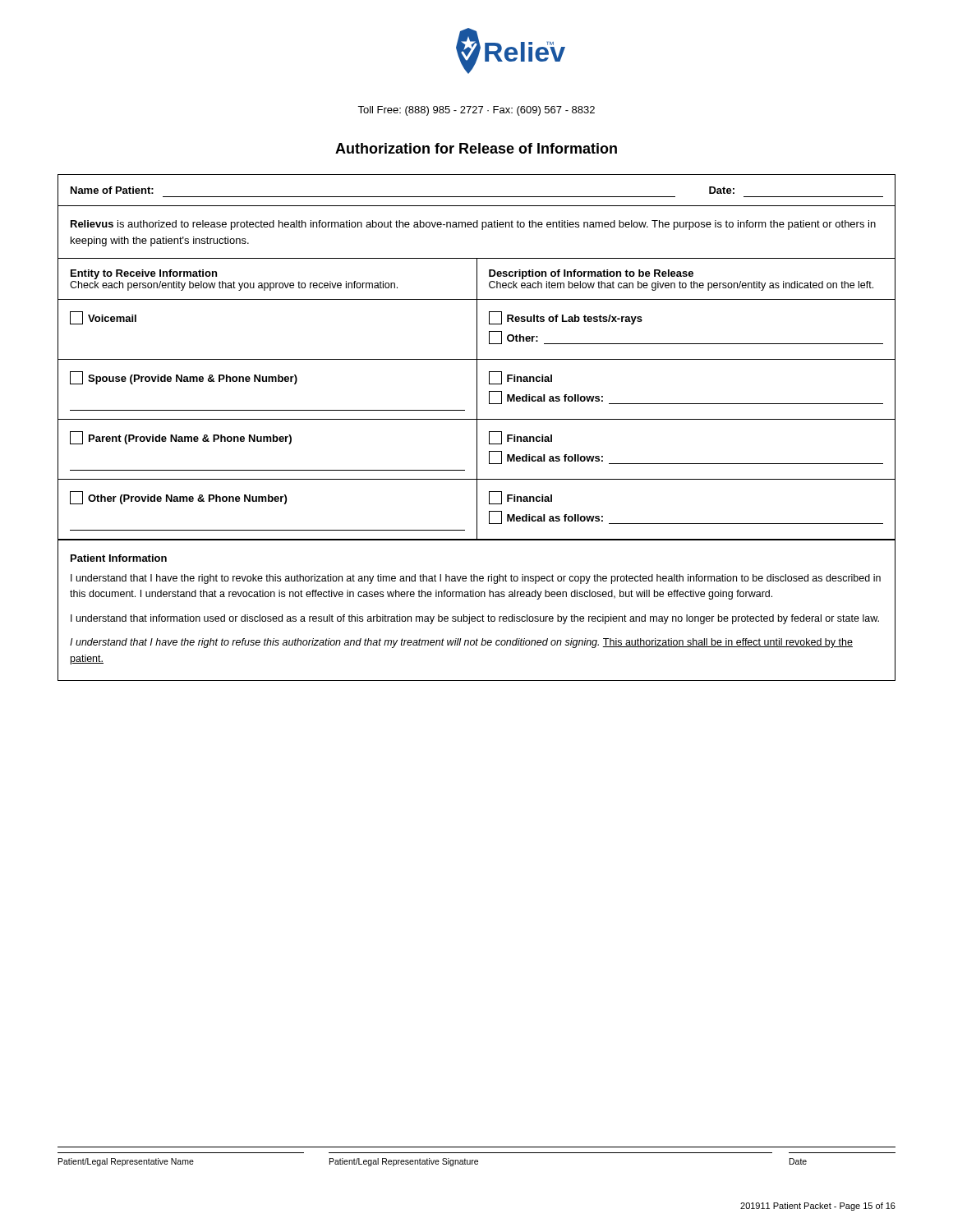Find the text block starting "Authorization for Release of"
The width and height of the screenshot is (953, 1232).
coord(476,149)
